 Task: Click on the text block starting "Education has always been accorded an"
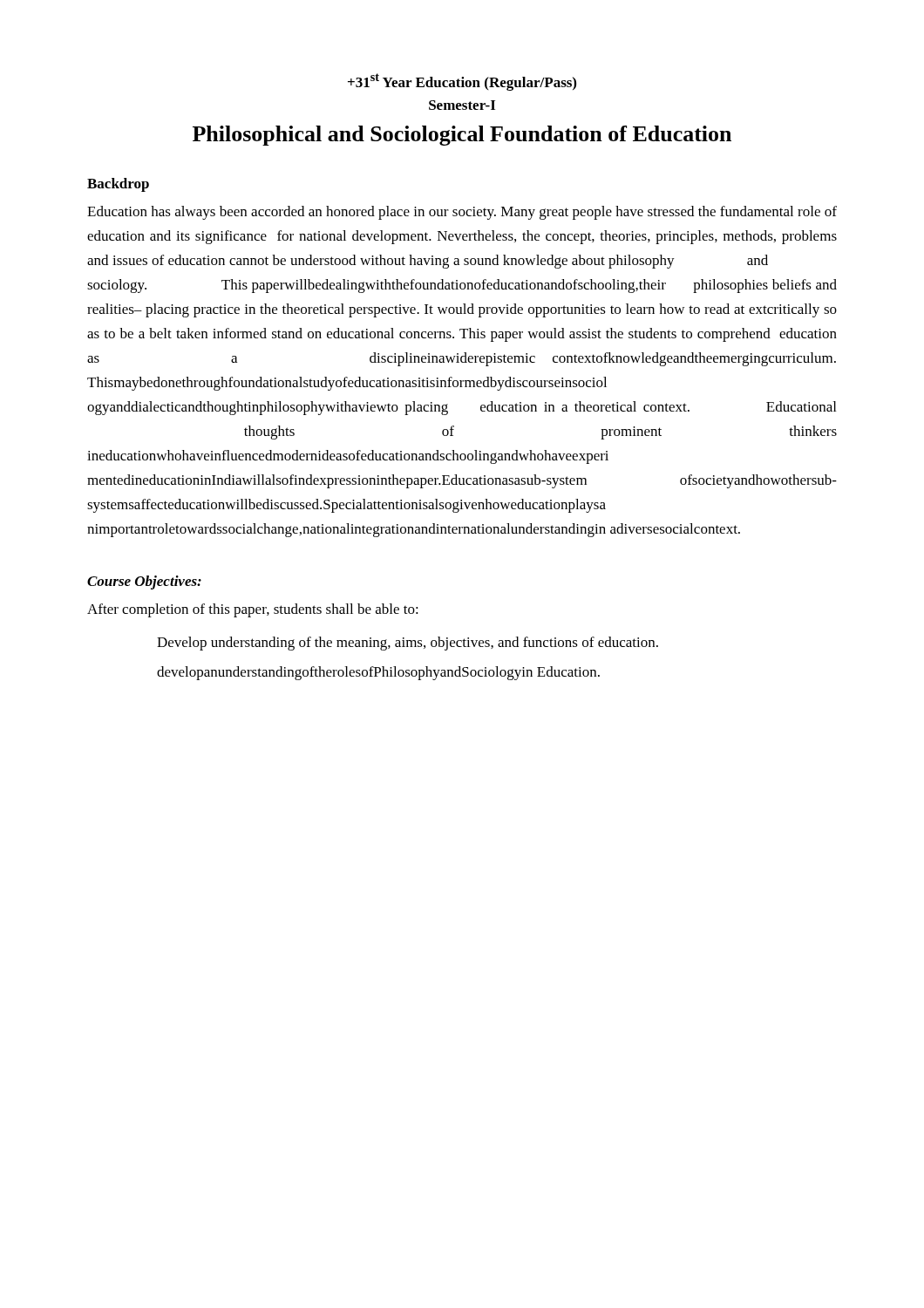pos(462,370)
